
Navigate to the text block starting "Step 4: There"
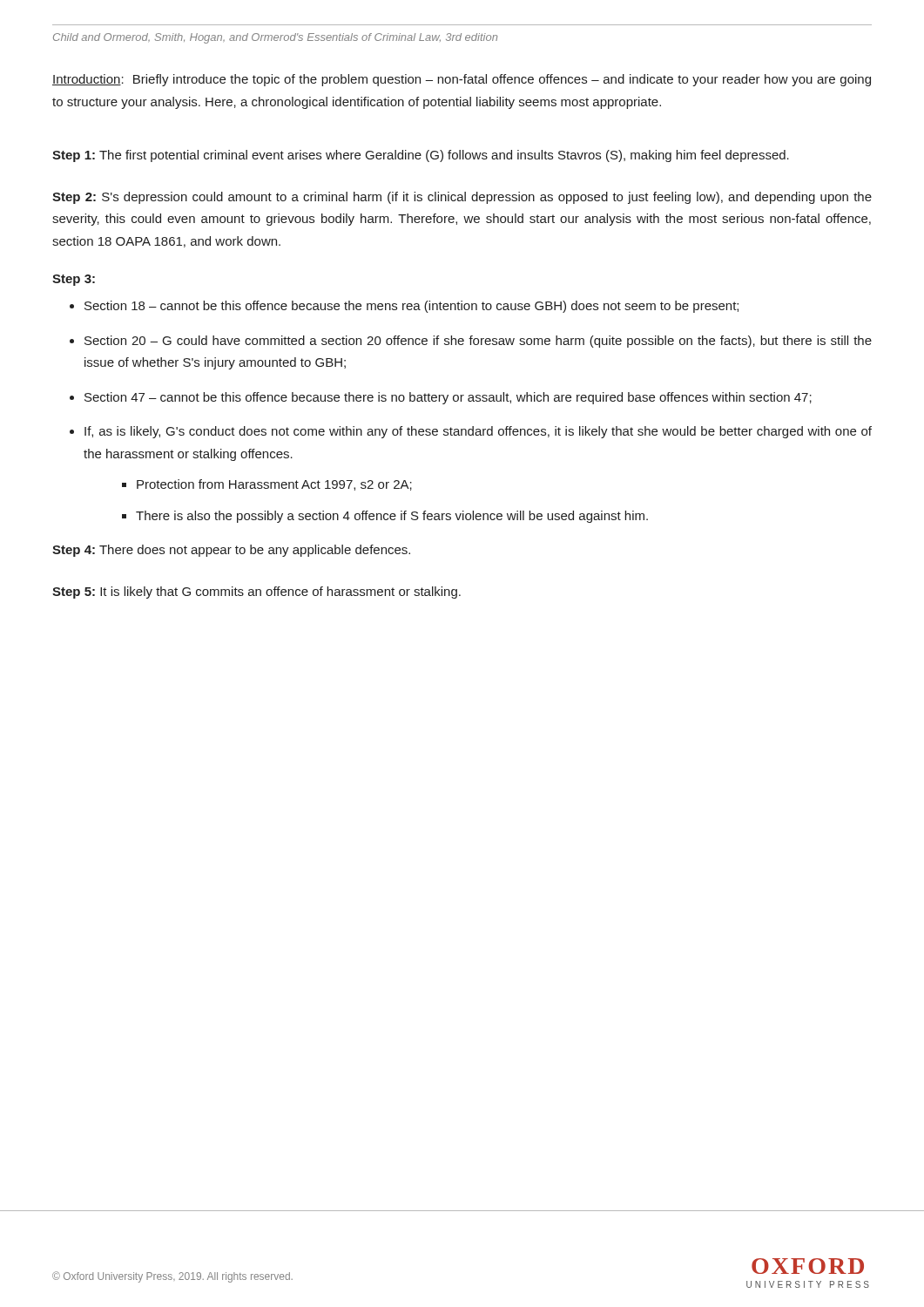[232, 549]
